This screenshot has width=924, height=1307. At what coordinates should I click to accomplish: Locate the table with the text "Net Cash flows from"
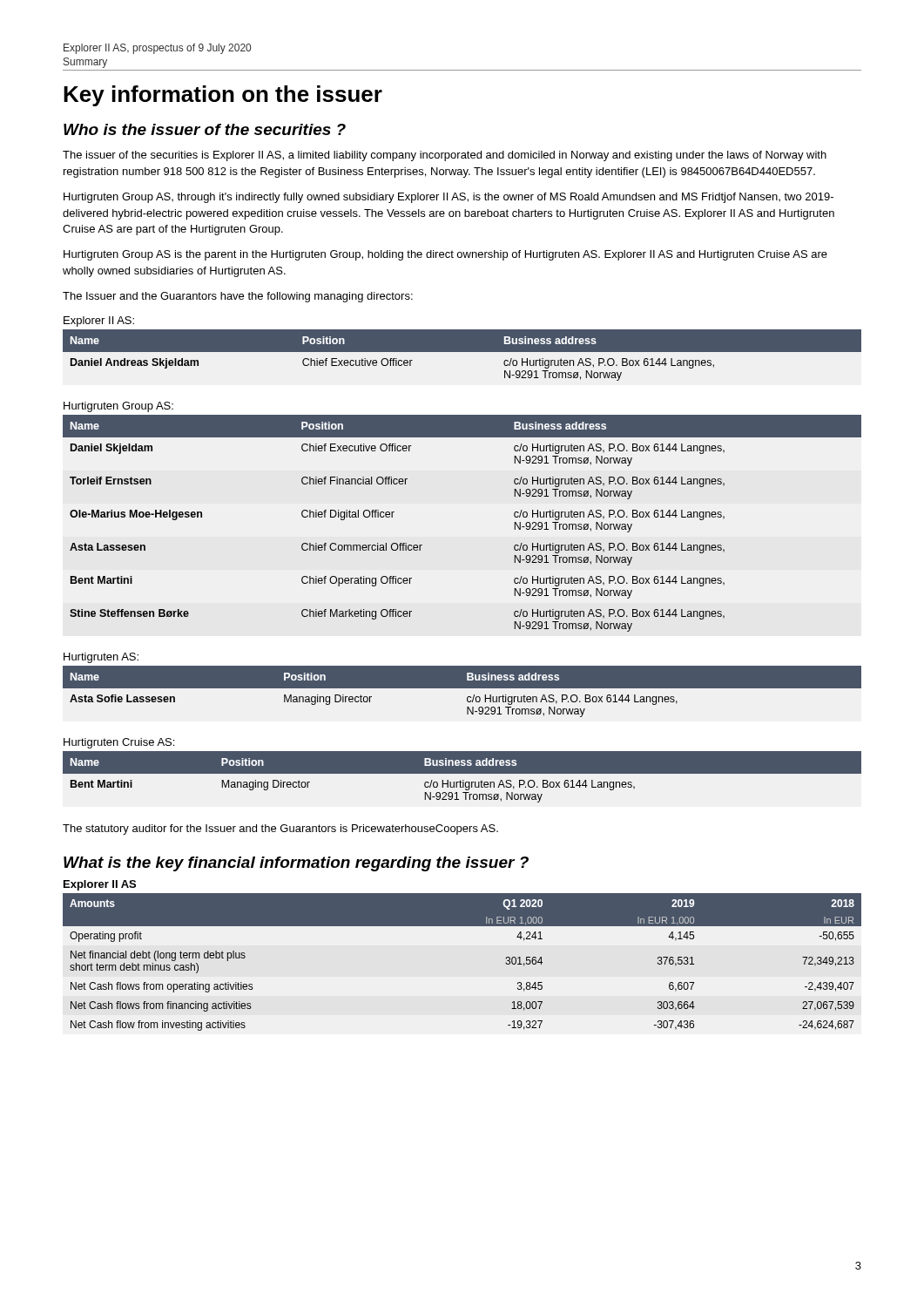coord(462,963)
